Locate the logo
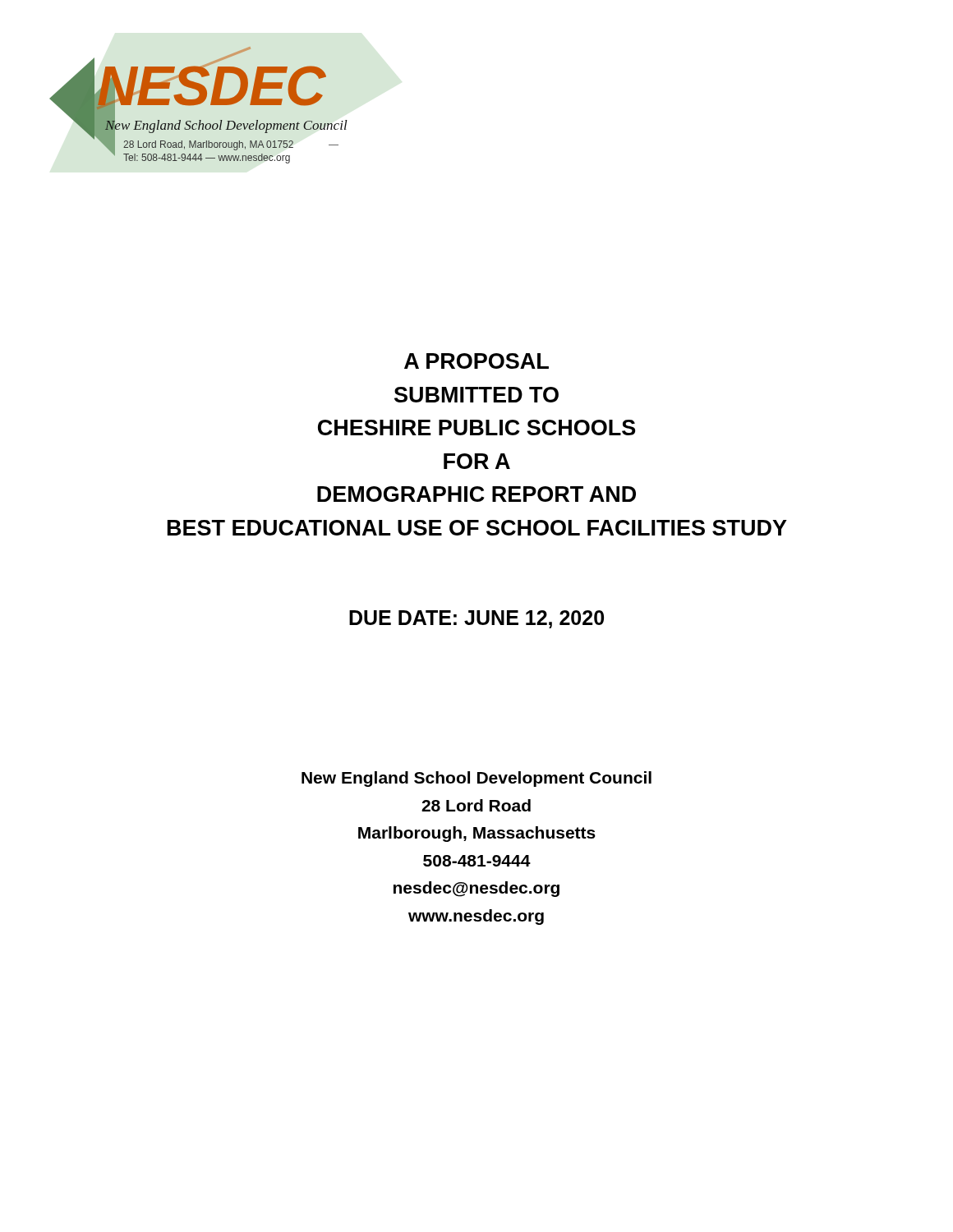This screenshot has height=1232, width=953. (226, 103)
